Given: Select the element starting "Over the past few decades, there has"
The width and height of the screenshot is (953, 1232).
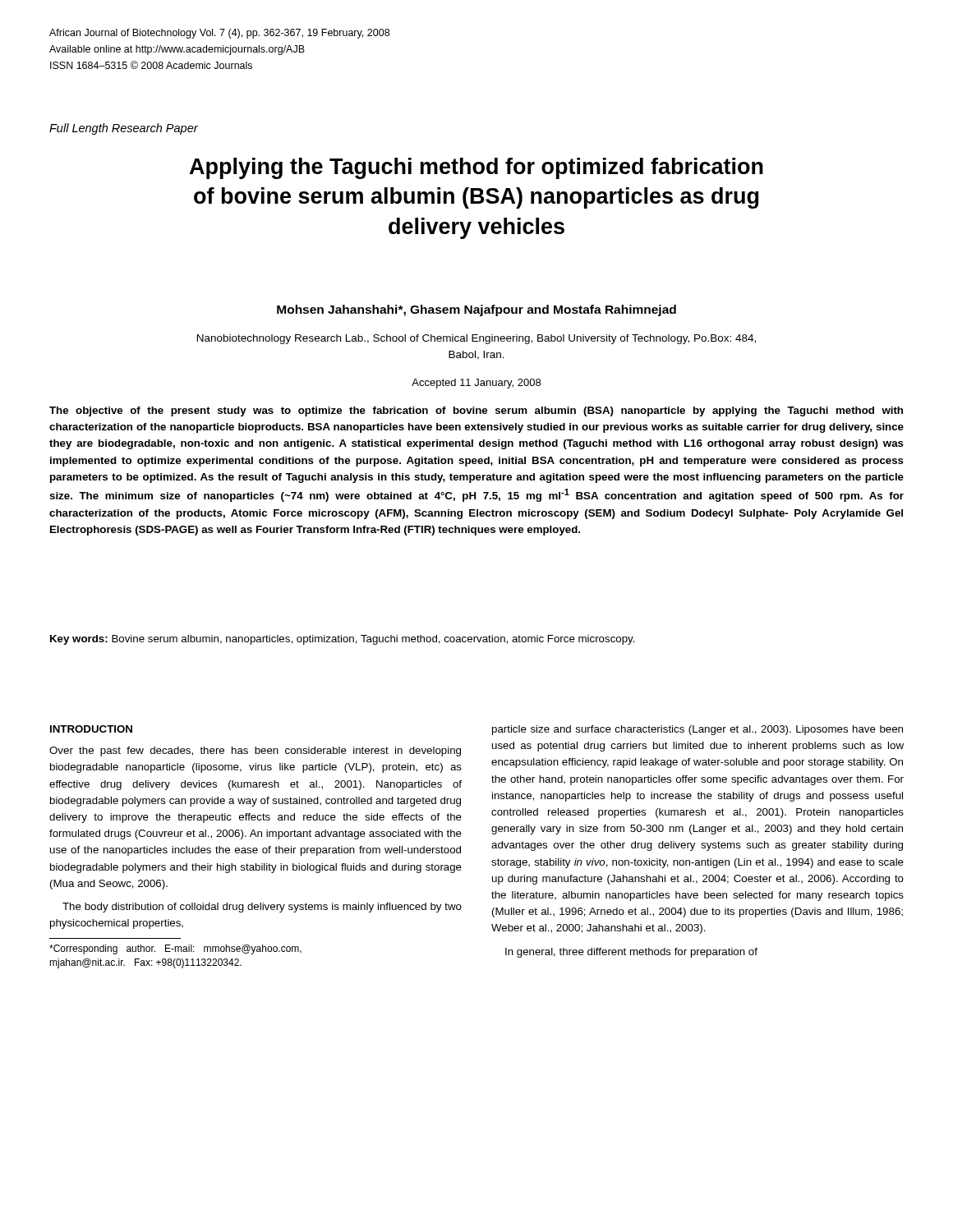Looking at the screenshot, I should 255,837.
